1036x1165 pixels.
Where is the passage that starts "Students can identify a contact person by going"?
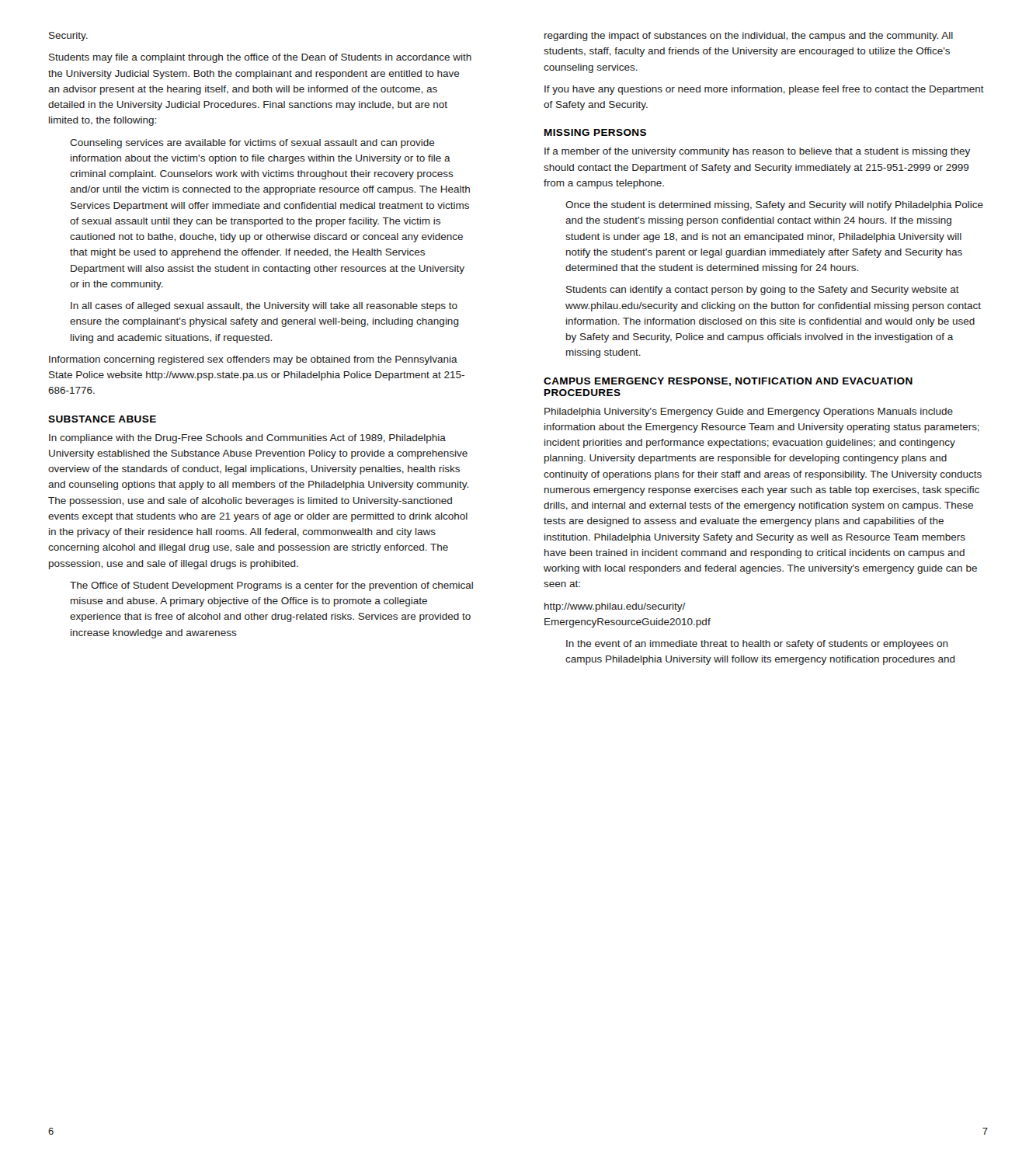pyautogui.click(x=777, y=321)
